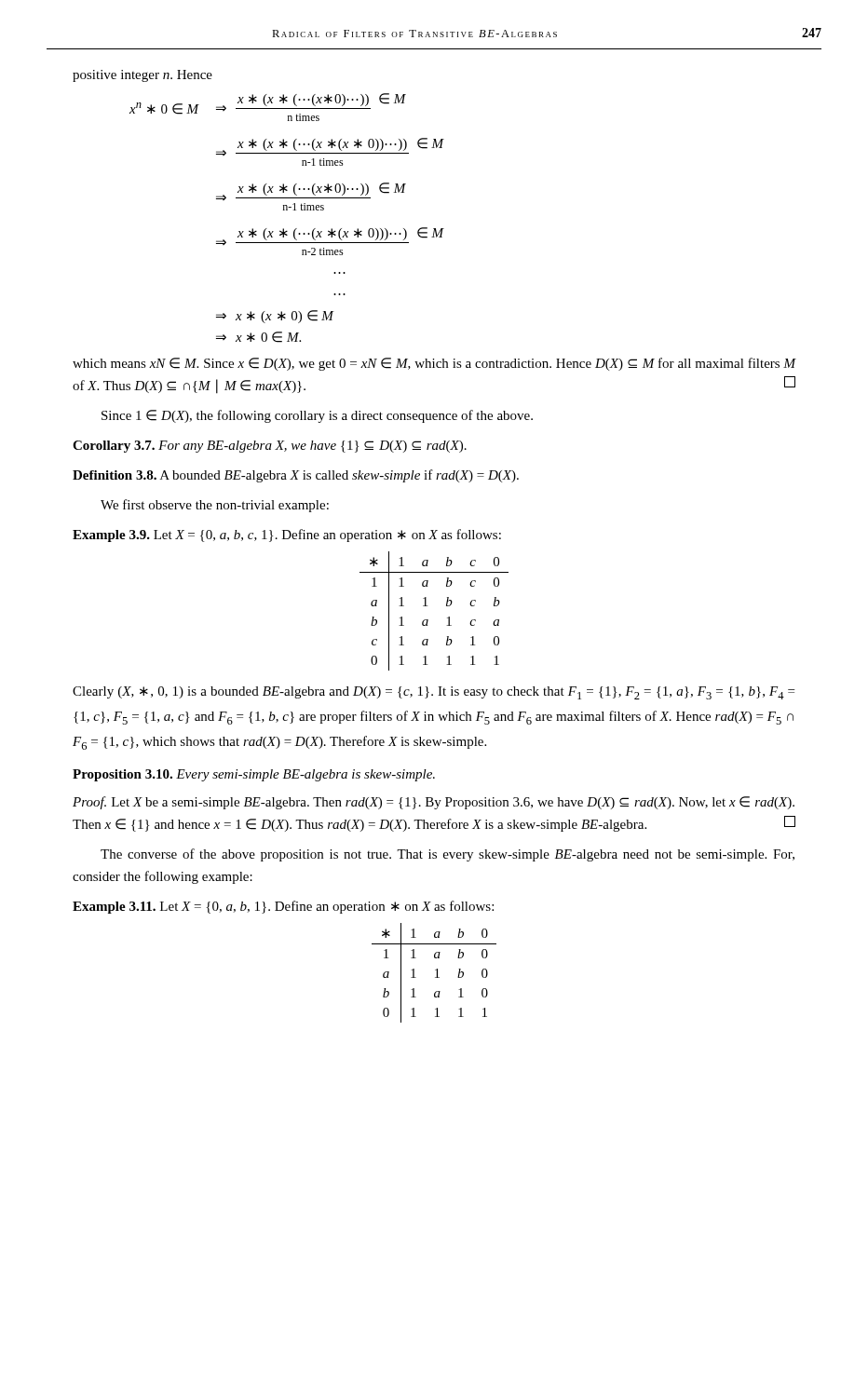Image resolution: width=868 pixels, height=1397 pixels.
Task: Find the text starting "Proposition 3.10. Every semi-simple BE-algebra is"
Action: tap(254, 774)
